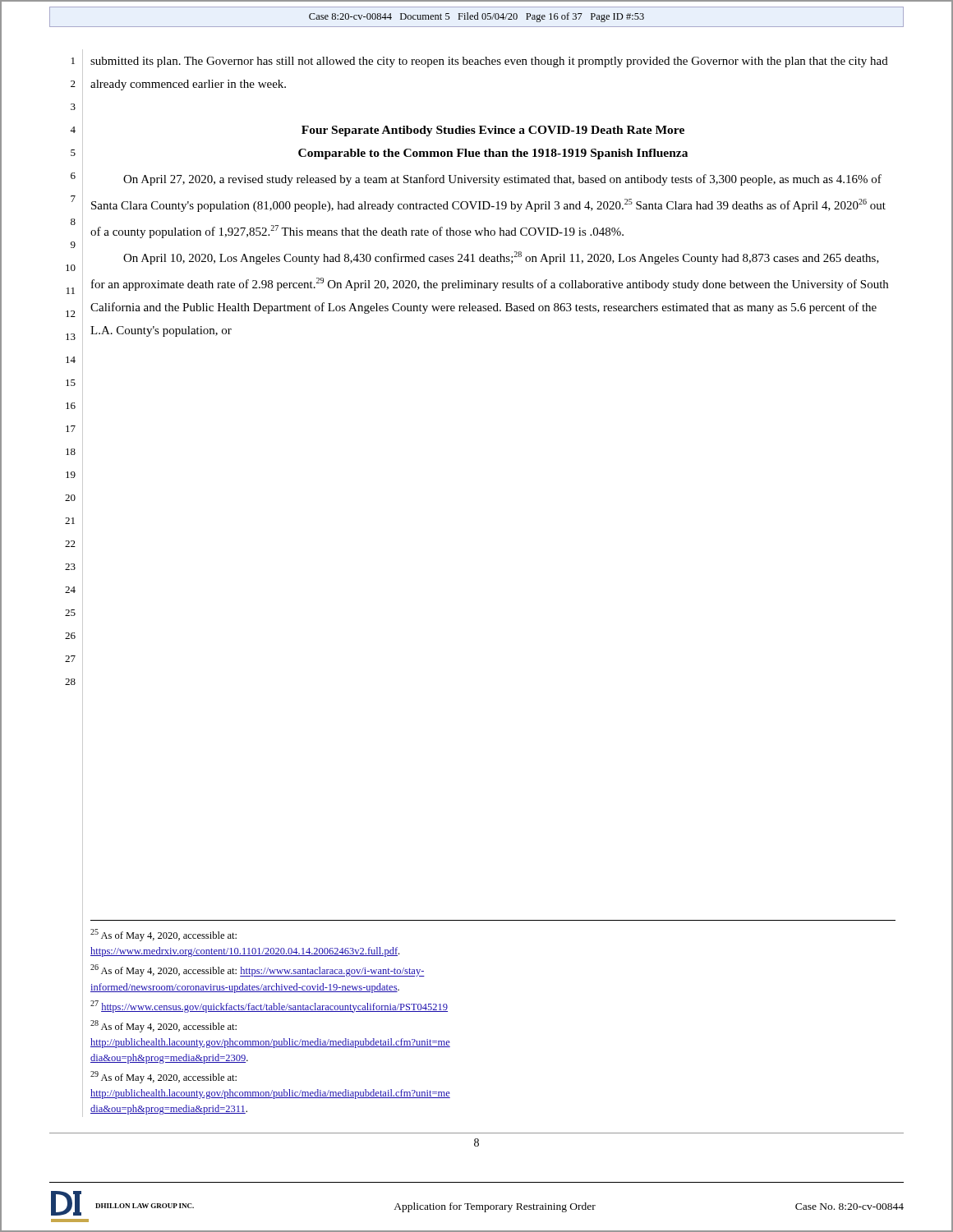The height and width of the screenshot is (1232, 953).
Task: Click on the text block starting "29 As of May 4, 2020,"
Action: click(x=164, y=1076)
